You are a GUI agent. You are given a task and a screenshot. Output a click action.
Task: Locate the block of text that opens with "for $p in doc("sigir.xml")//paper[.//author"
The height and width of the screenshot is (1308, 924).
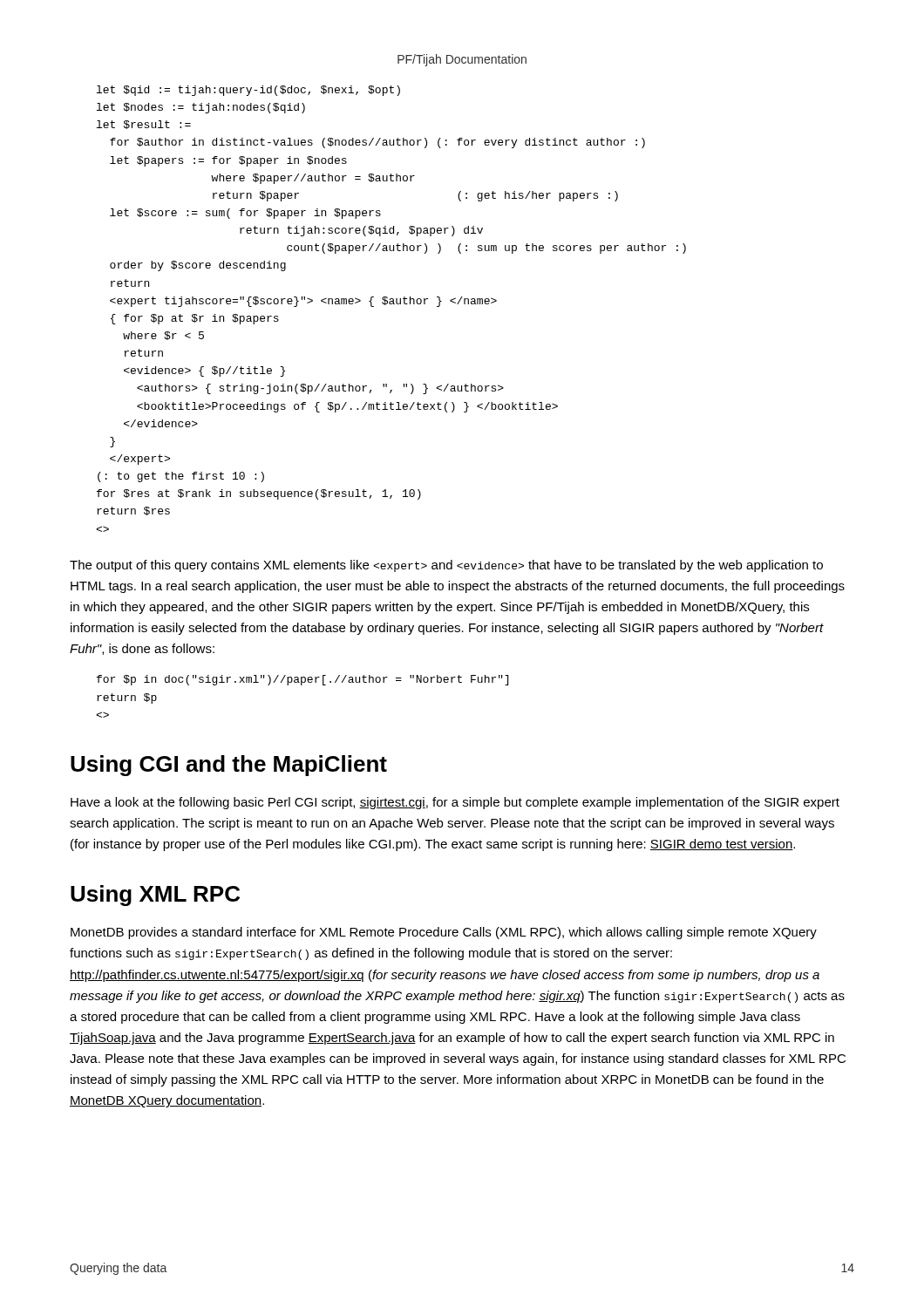tap(302, 680)
